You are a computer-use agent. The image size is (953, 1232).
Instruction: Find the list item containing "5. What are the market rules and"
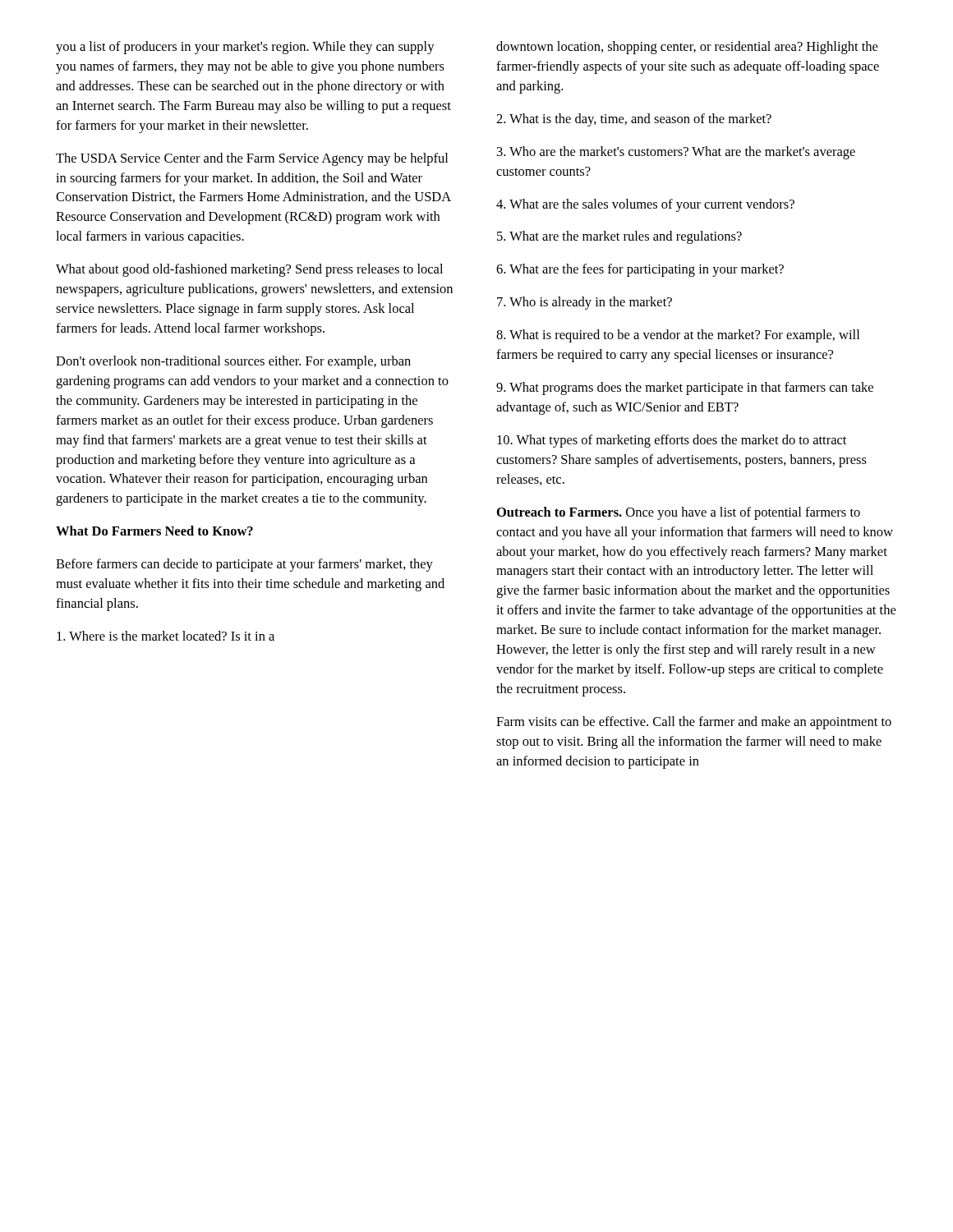pyautogui.click(x=697, y=237)
